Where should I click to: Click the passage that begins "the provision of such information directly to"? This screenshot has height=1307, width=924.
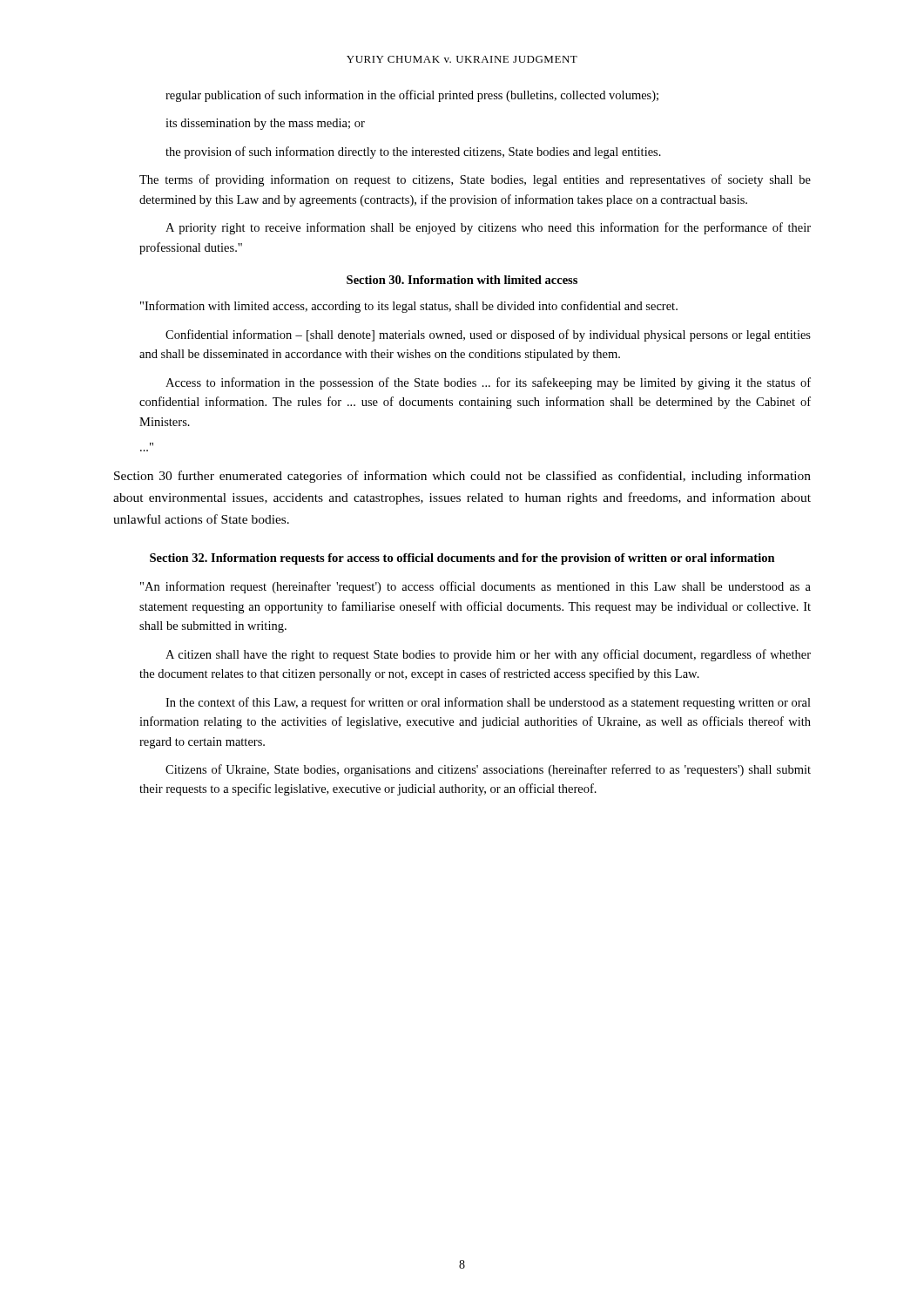tap(413, 152)
